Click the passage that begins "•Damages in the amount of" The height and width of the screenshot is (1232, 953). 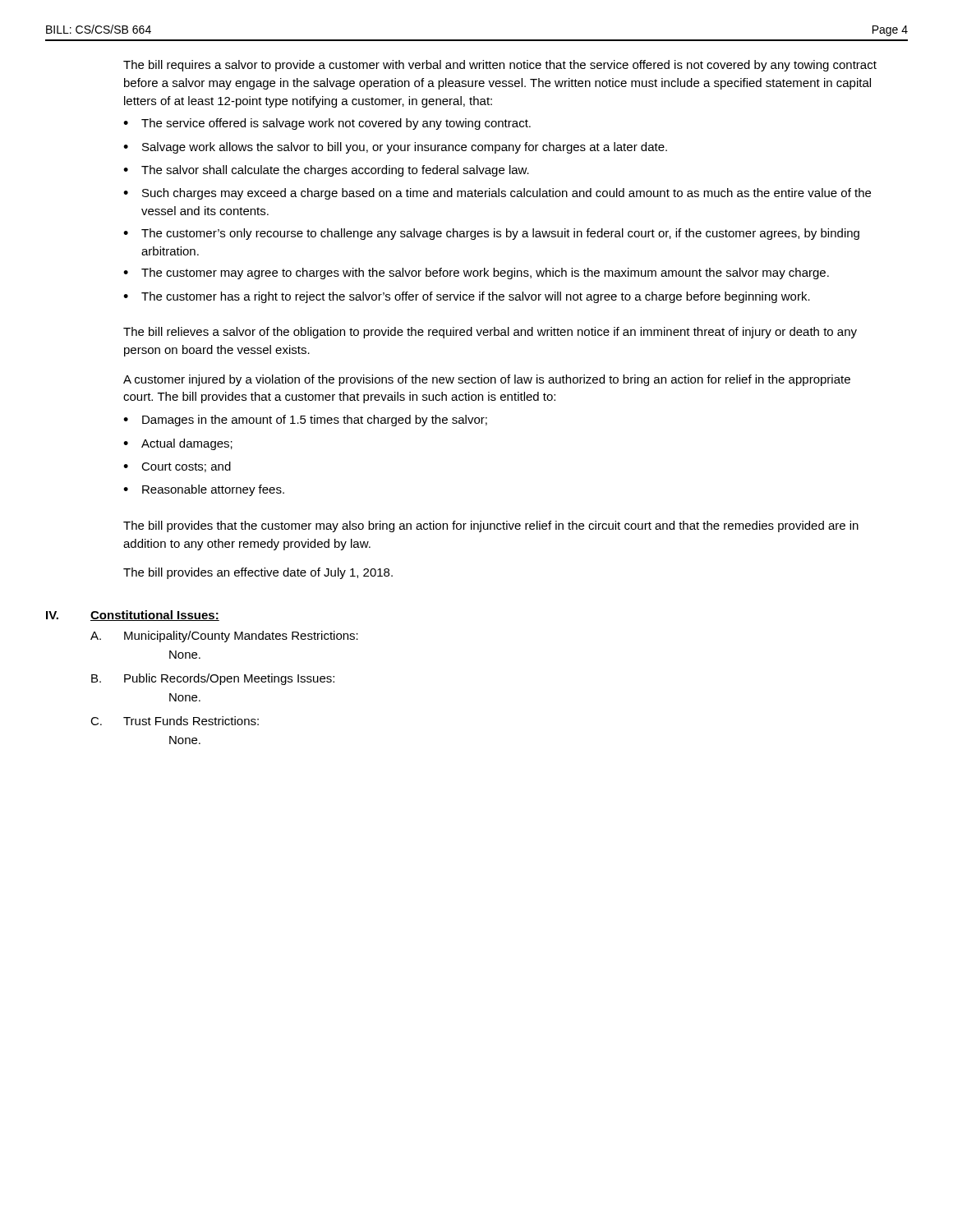click(x=305, y=421)
